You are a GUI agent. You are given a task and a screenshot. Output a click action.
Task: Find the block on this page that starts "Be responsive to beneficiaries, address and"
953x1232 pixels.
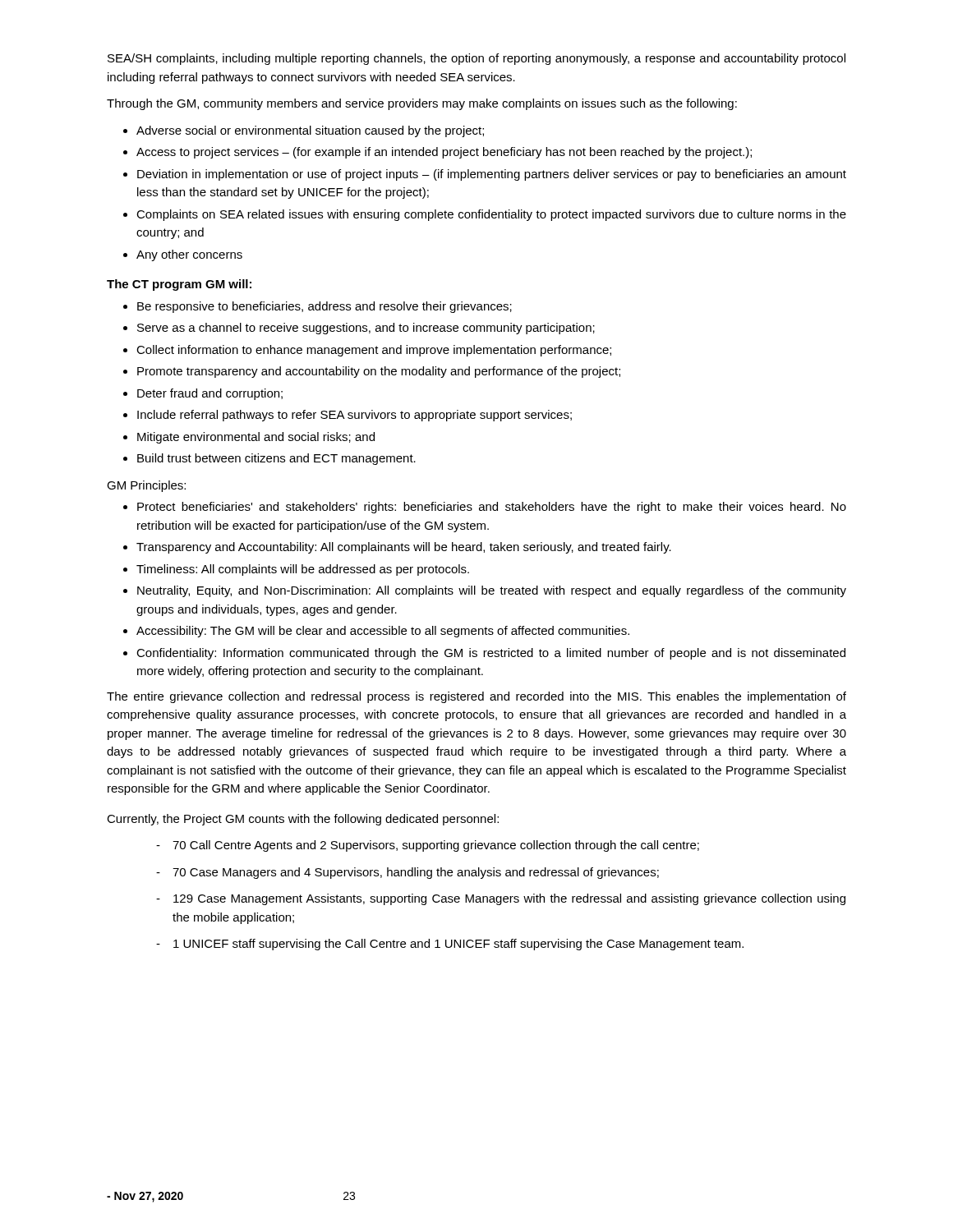point(324,306)
